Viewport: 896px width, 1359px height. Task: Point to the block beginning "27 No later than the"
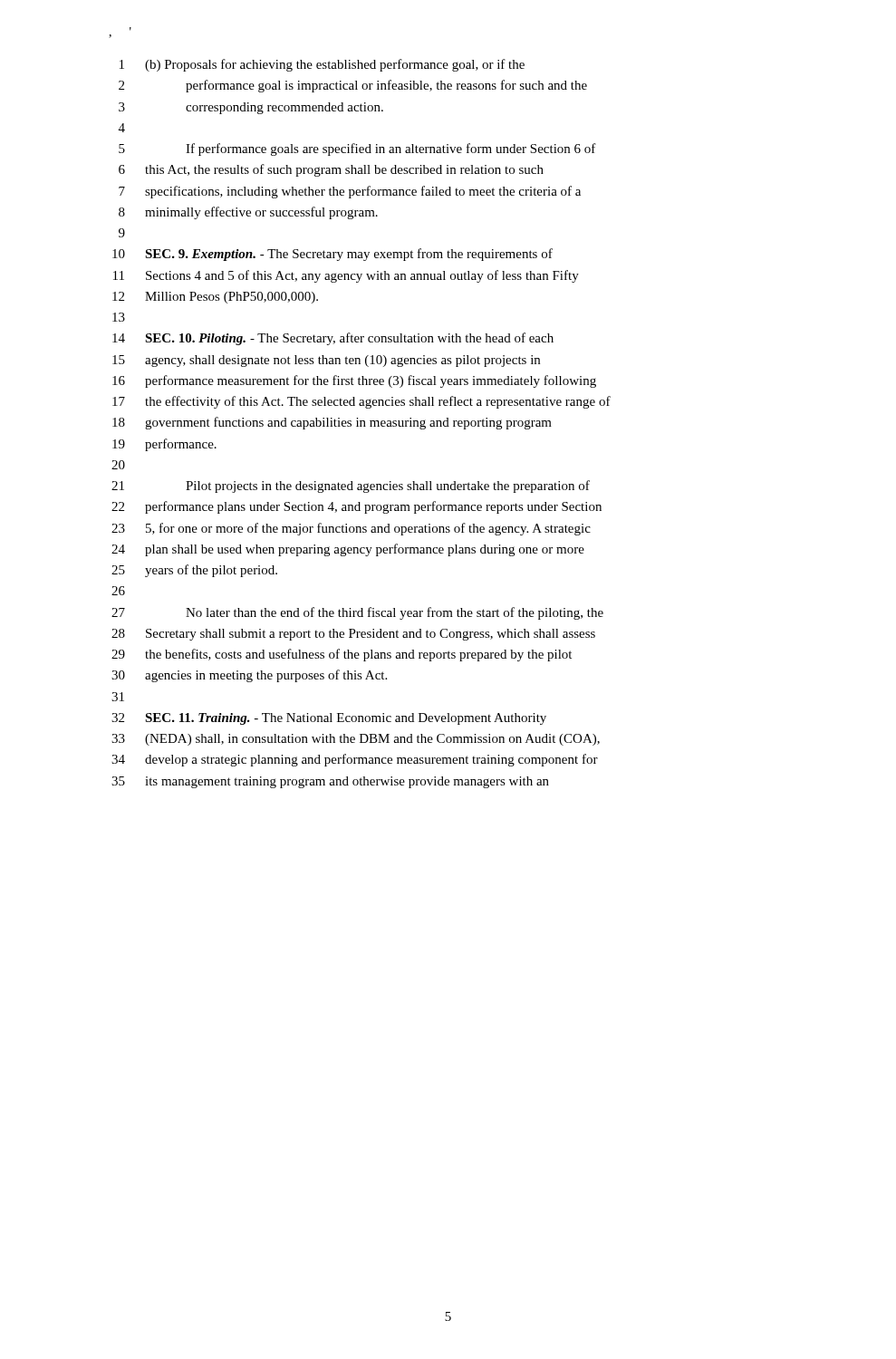point(457,644)
